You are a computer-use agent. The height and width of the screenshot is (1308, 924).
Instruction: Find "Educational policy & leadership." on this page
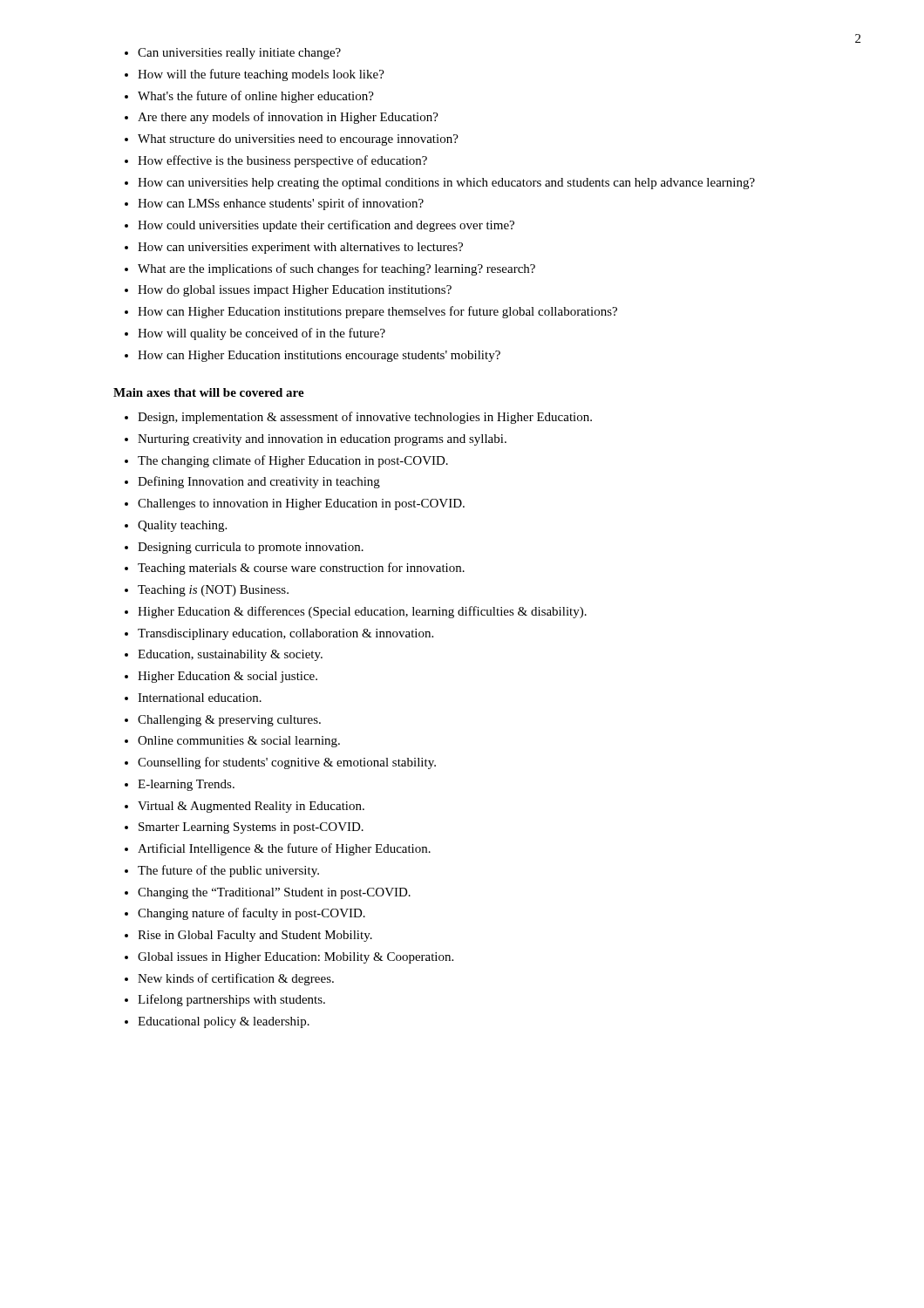click(224, 1021)
